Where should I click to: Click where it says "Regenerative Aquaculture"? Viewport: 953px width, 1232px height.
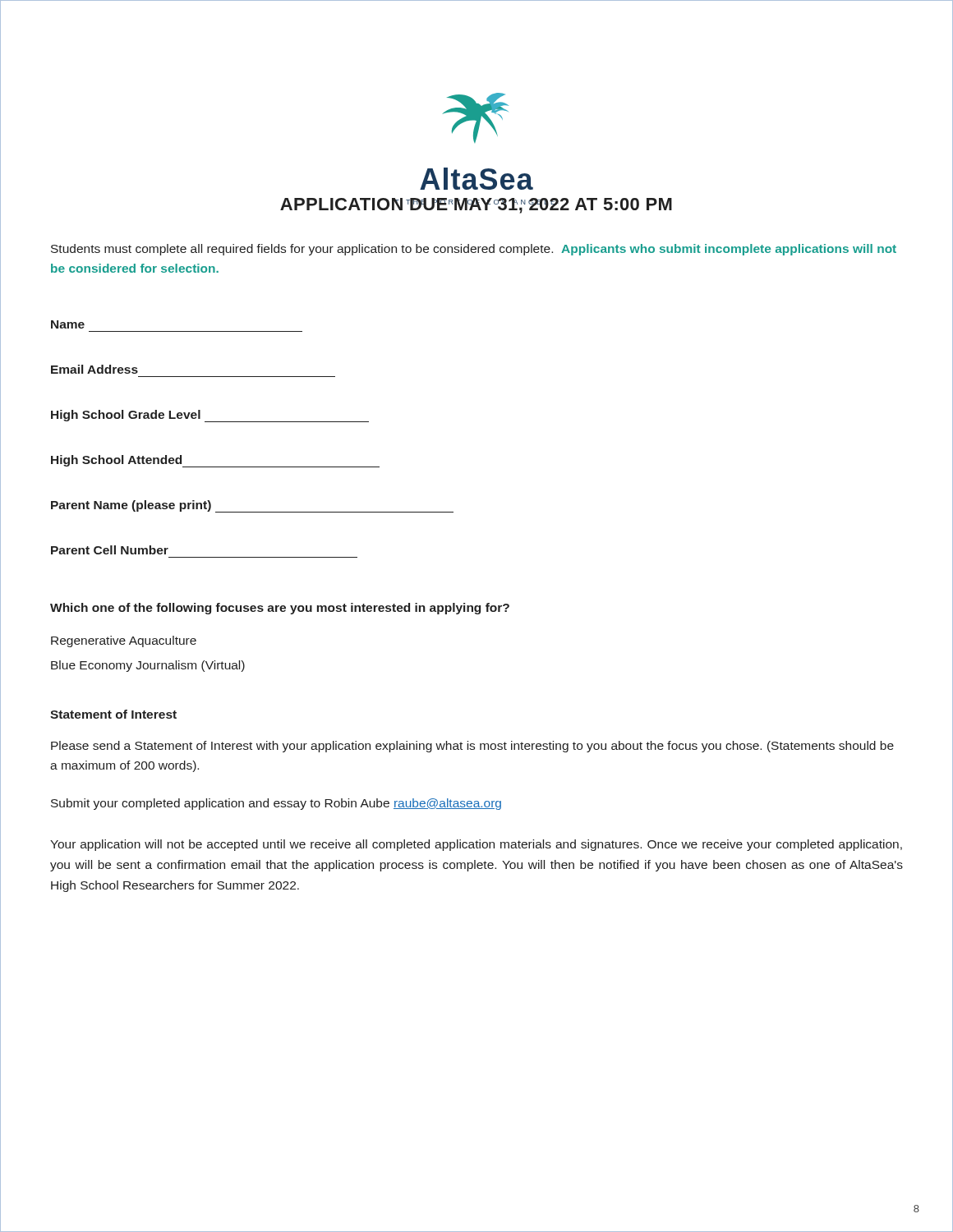point(123,640)
